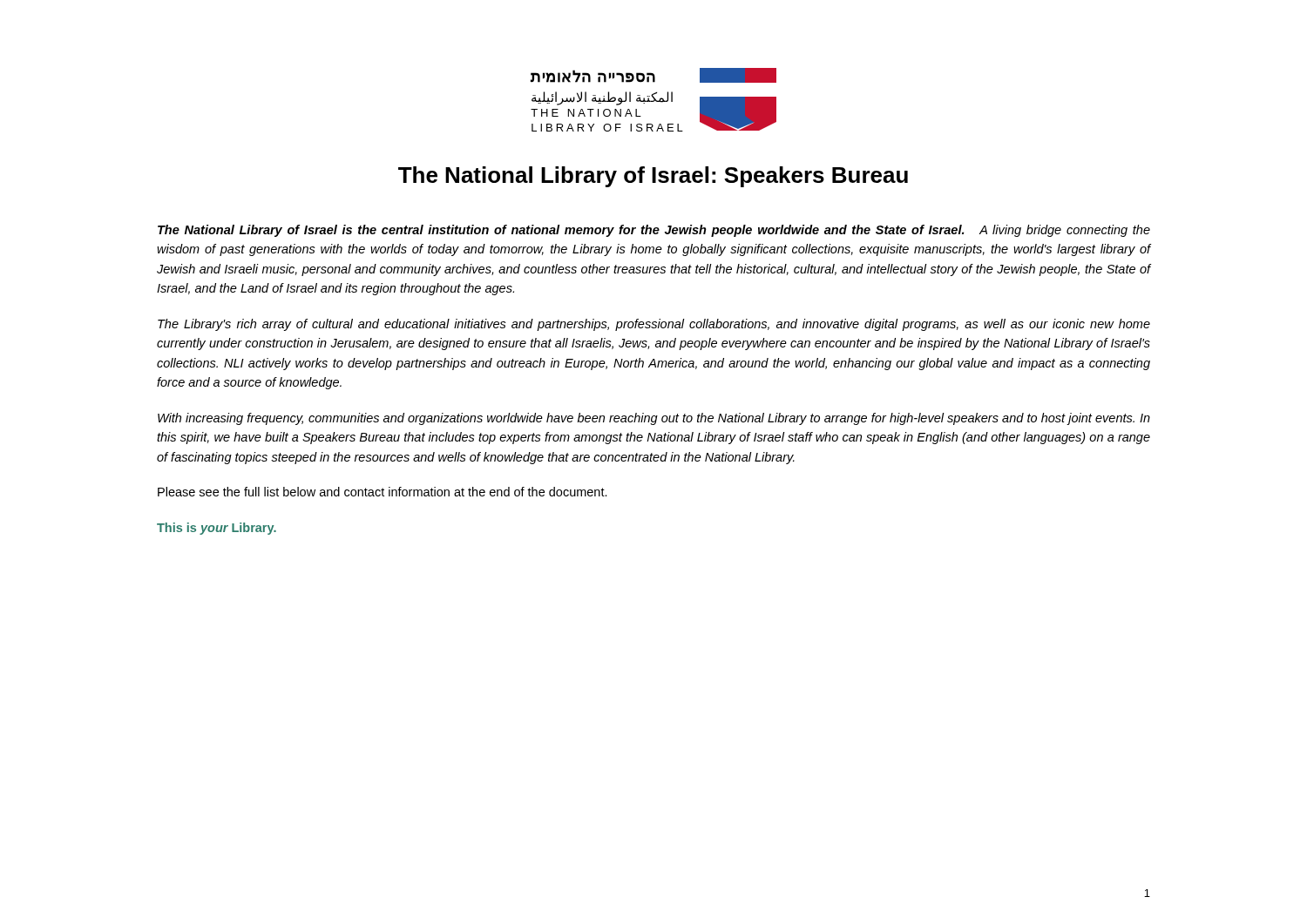Select the text block that reads "The National Library of Israel is the"
Viewport: 1307px width, 924px height.
click(654, 259)
